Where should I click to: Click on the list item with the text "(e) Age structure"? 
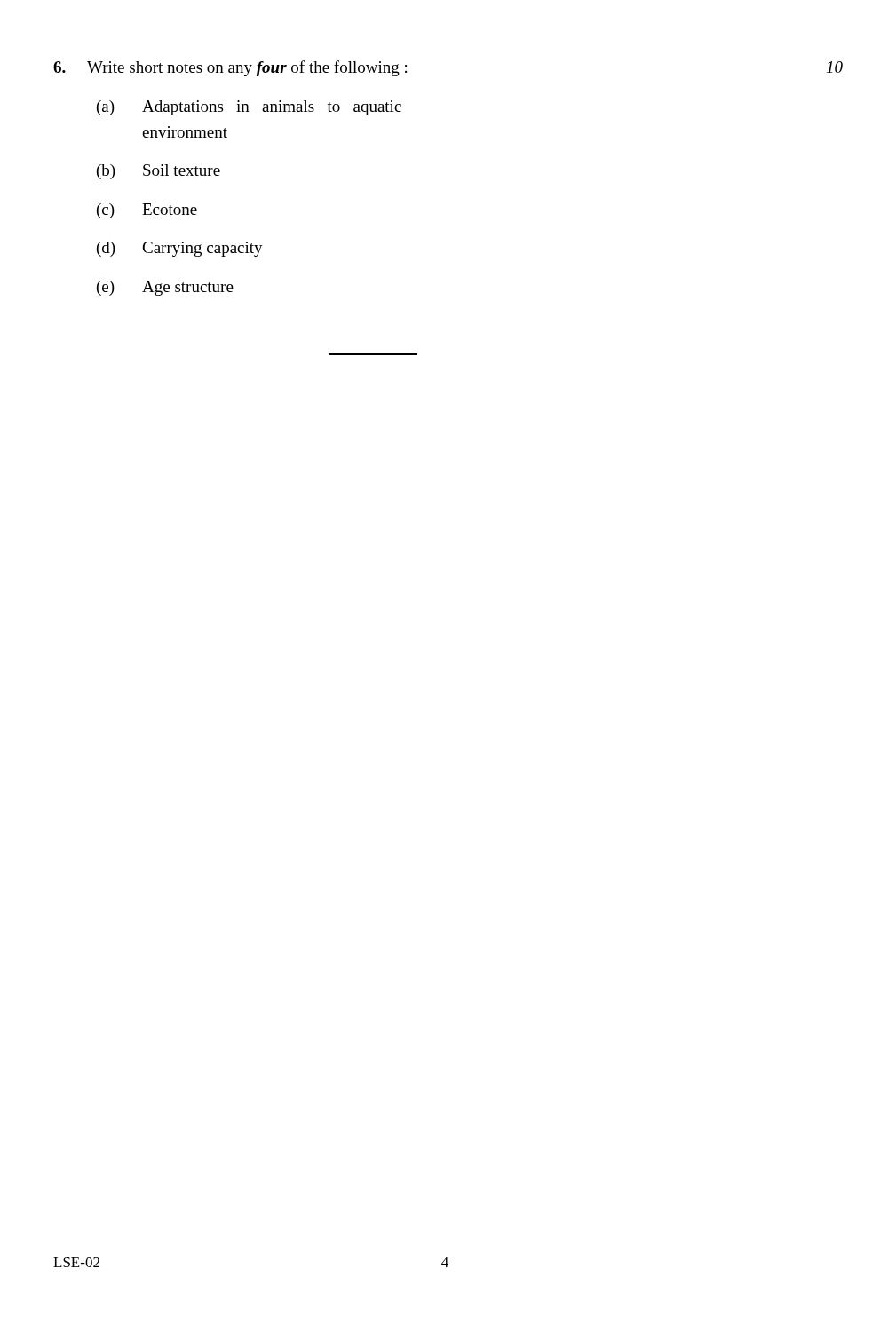tap(165, 286)
